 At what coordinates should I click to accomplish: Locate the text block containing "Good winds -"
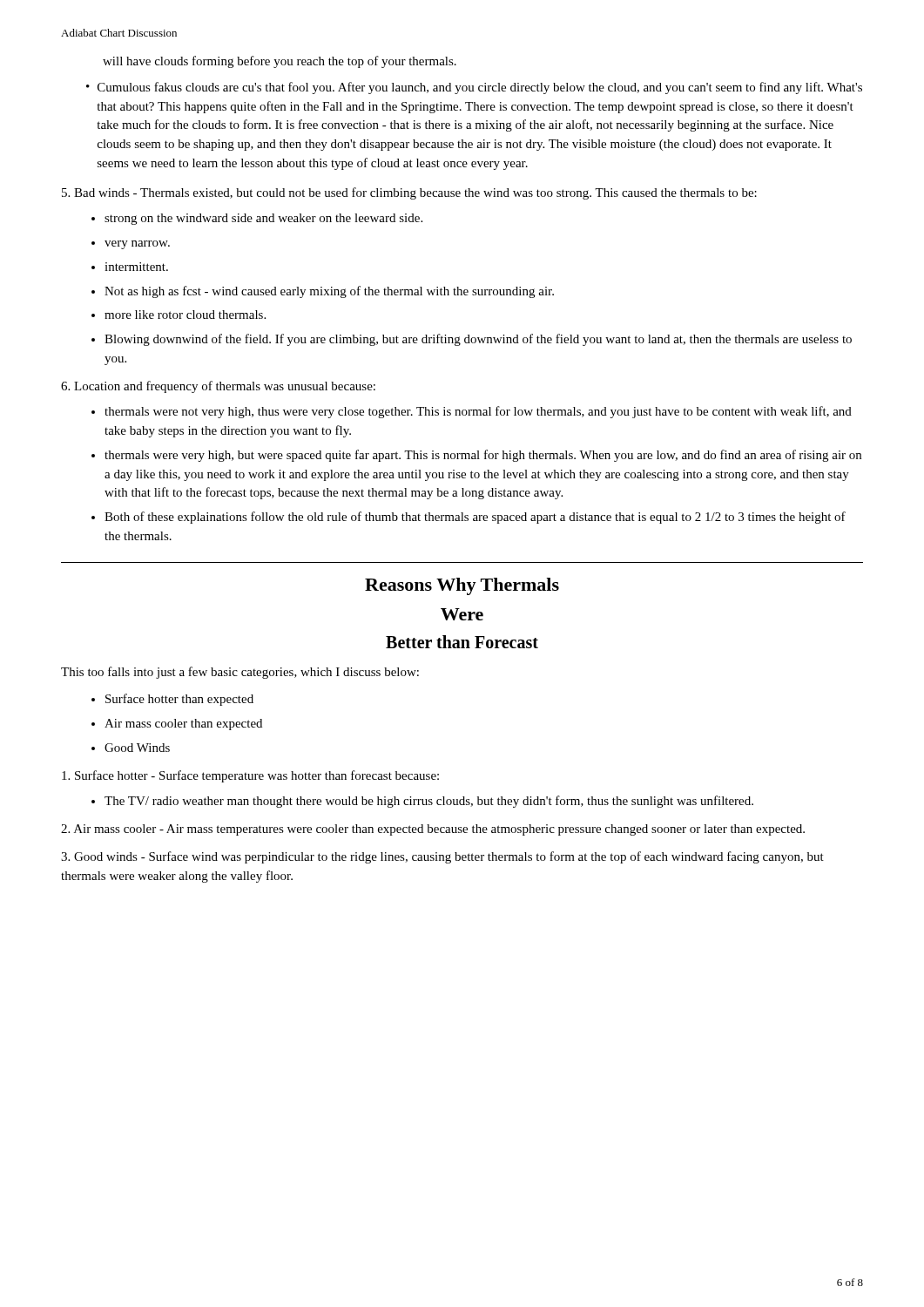(x=442, y=866)
